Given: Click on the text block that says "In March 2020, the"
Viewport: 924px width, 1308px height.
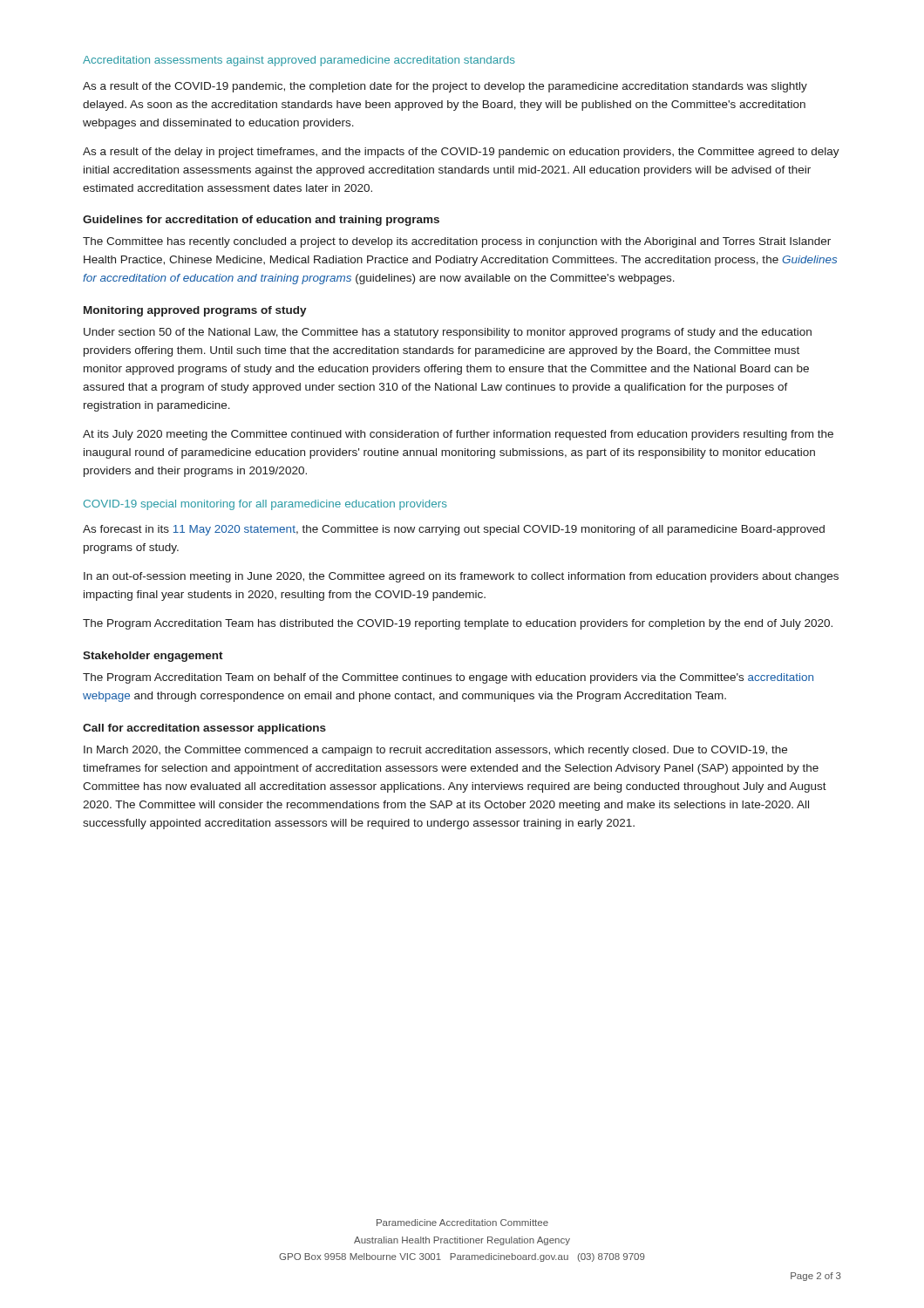Looking at the screenshot, I should (x=454, y=786).
